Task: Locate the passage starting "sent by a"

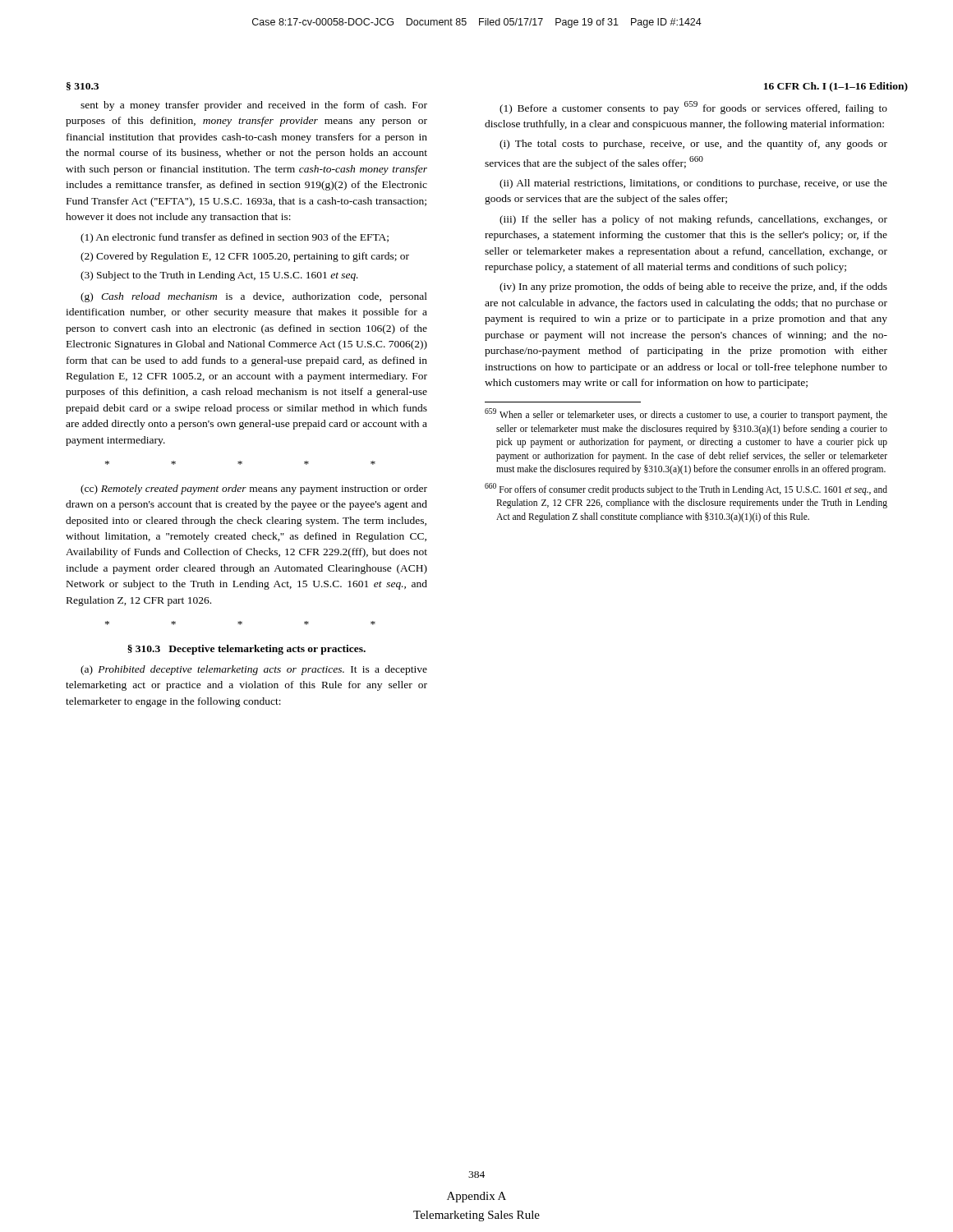Action: pos(246,161)
